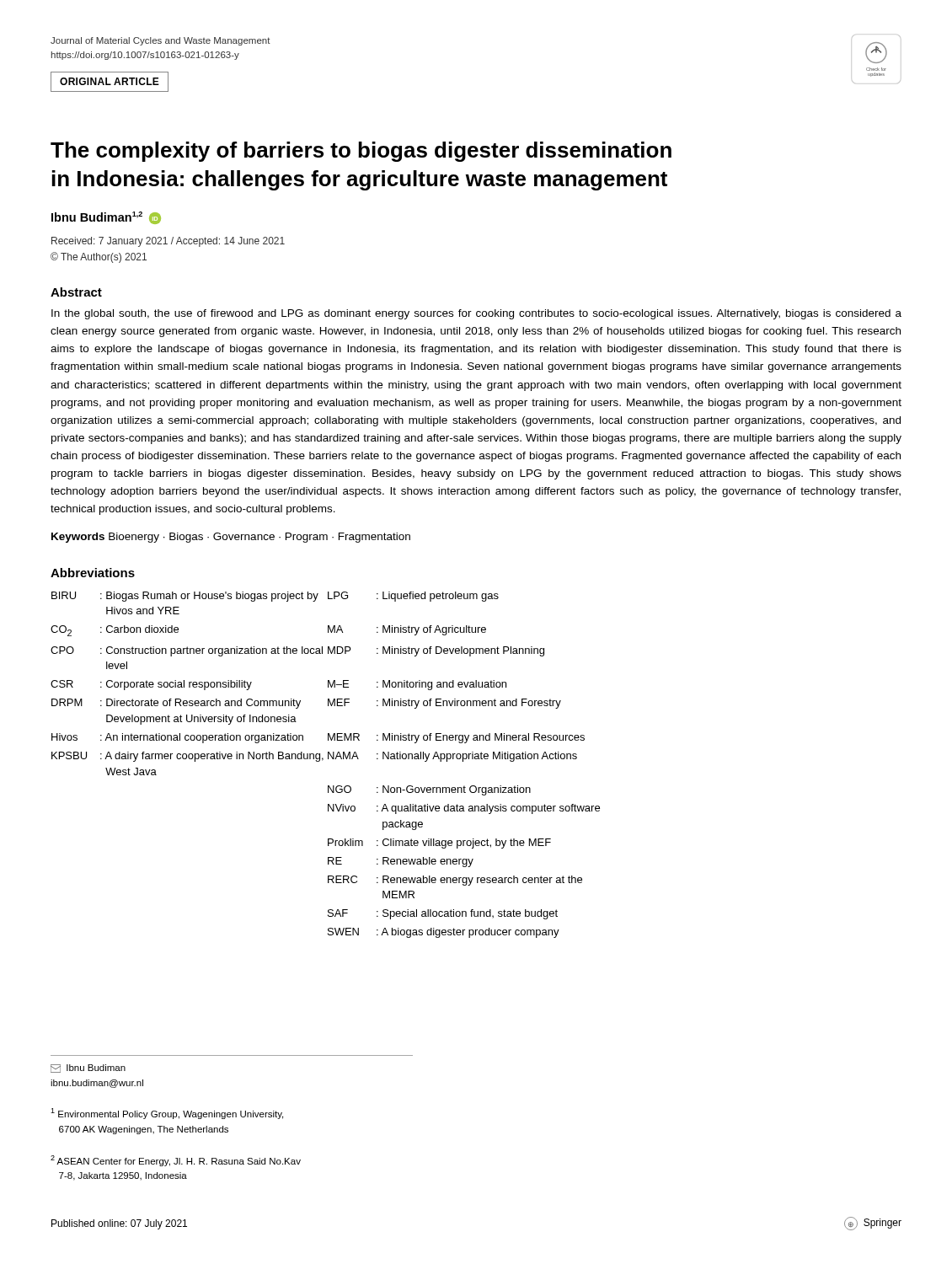952x1264 pixels.
Task: Locate the table with the text ": Renewable energy"
Action: (476, 764)
